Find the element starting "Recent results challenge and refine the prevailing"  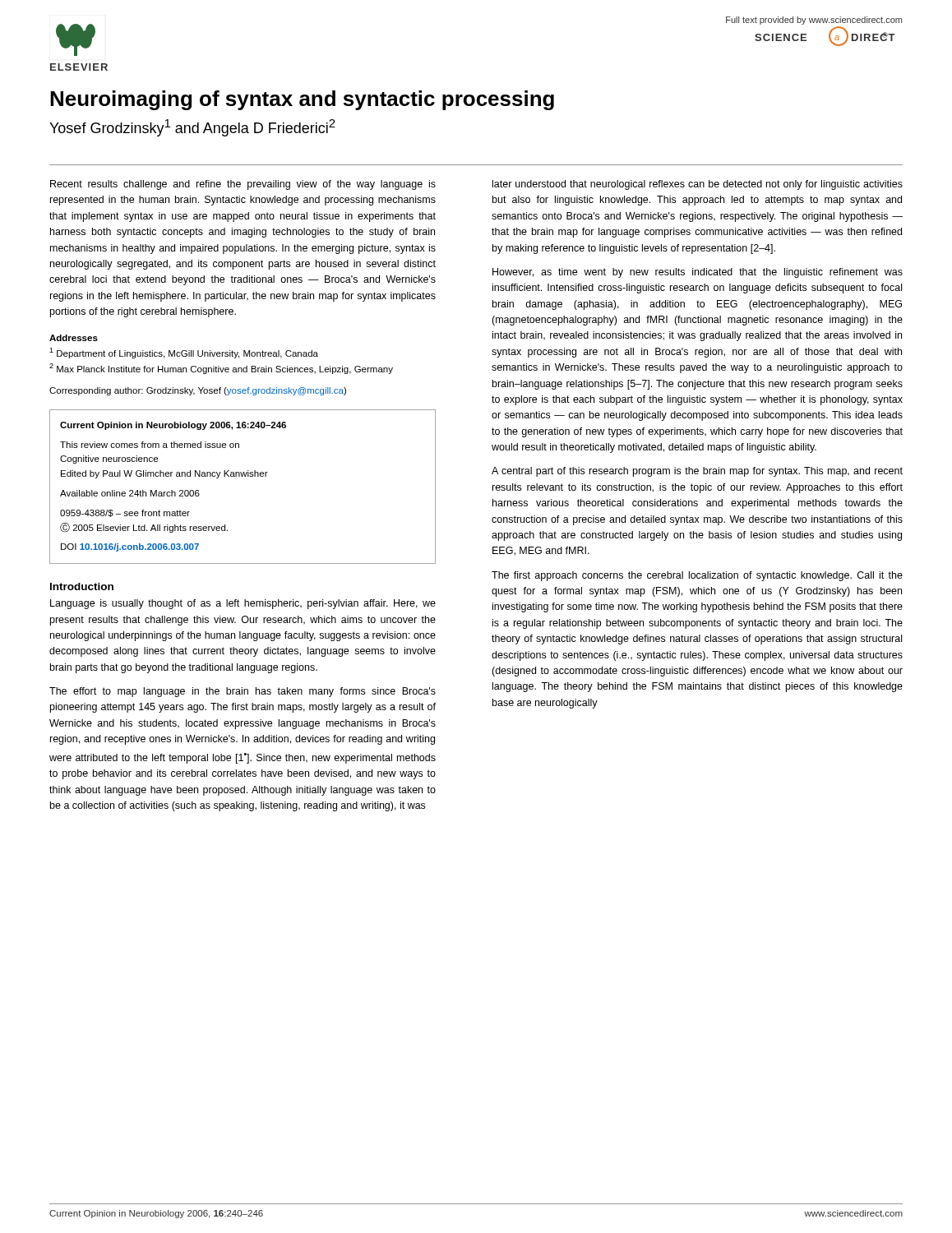[x=243, y=248]
